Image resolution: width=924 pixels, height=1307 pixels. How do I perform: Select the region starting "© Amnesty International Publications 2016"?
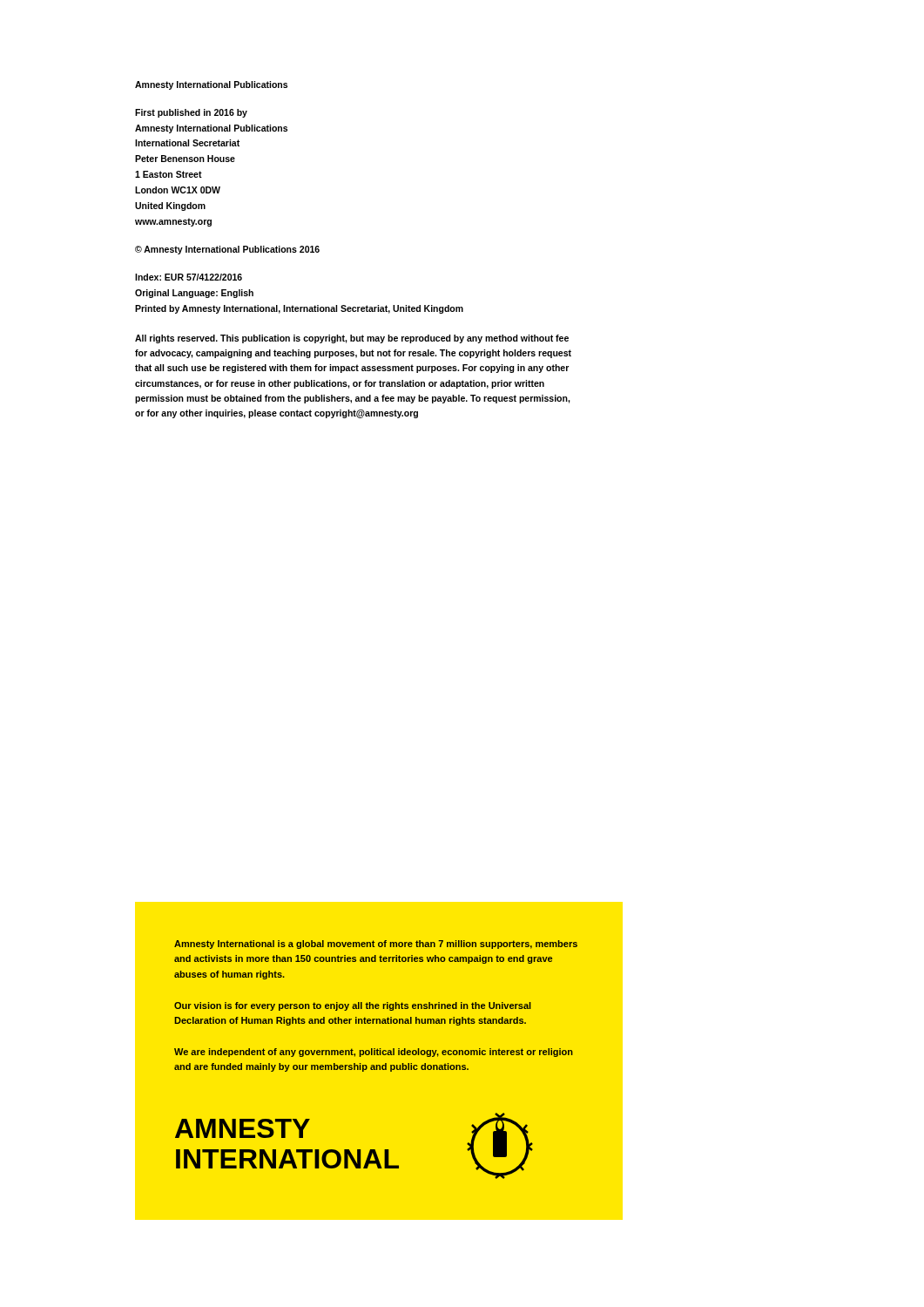tap(227, 250)
